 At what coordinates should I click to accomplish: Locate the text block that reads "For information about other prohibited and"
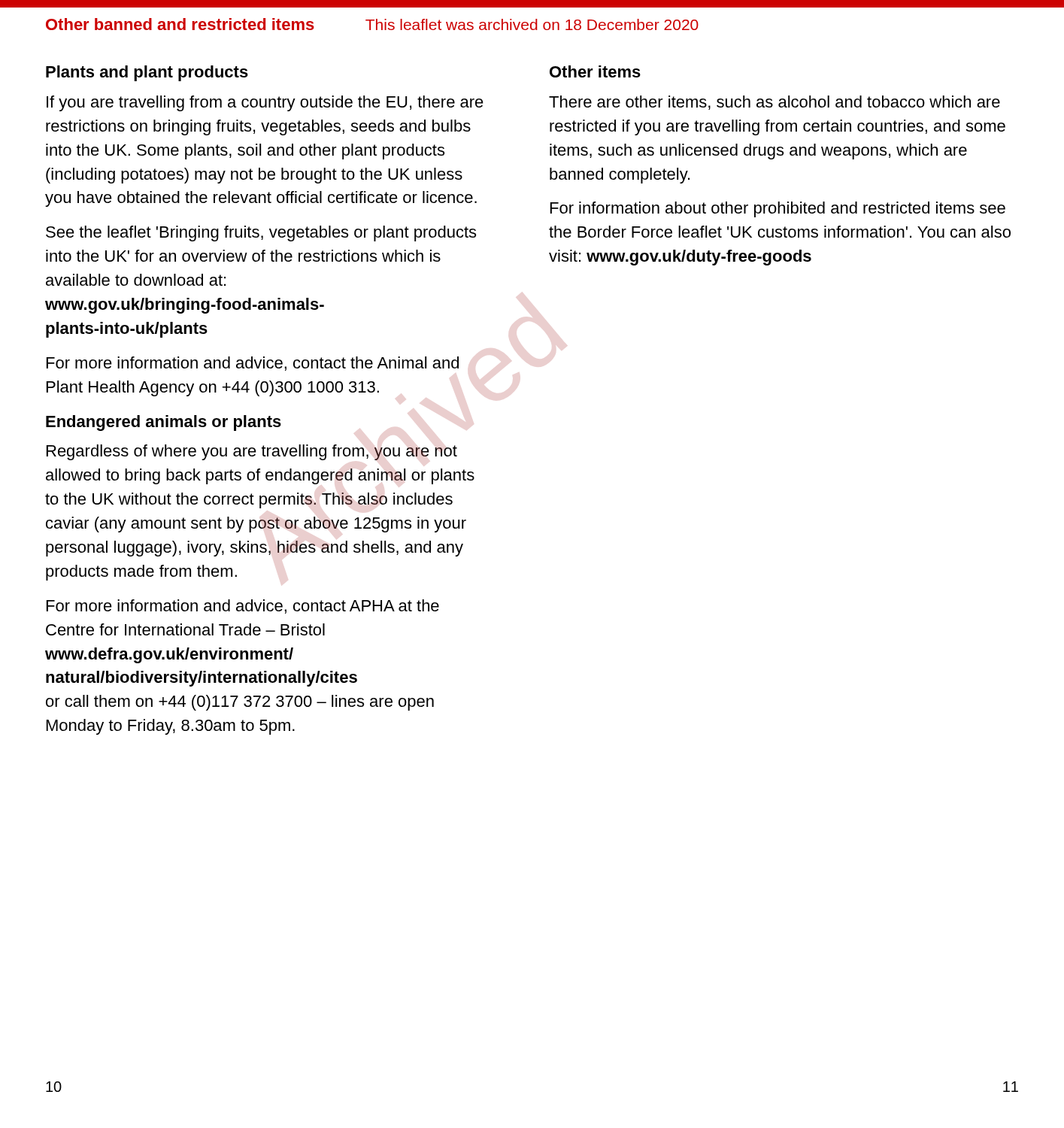[x=782, y=233]
